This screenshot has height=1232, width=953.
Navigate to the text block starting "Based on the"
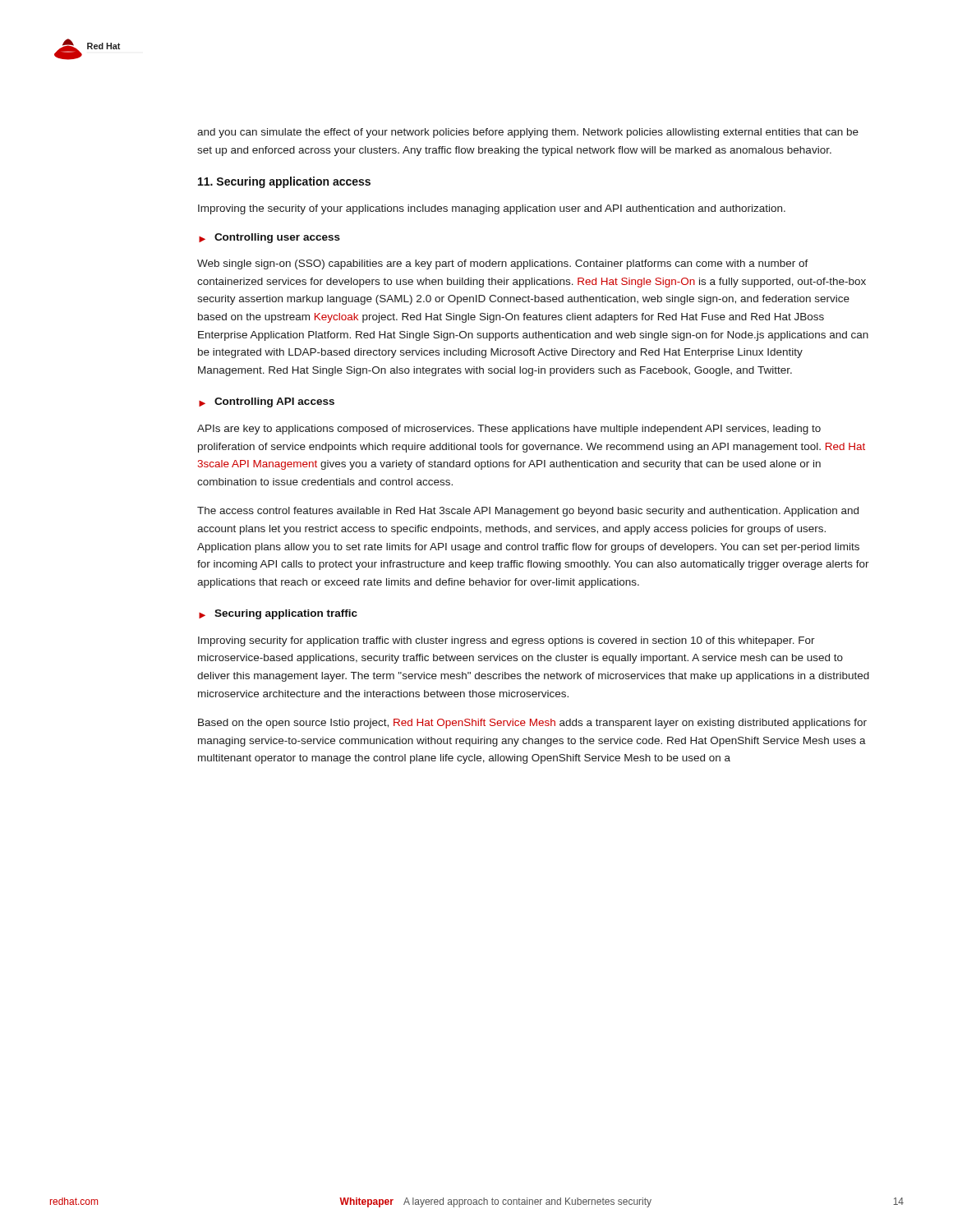[x=532, y=740]
